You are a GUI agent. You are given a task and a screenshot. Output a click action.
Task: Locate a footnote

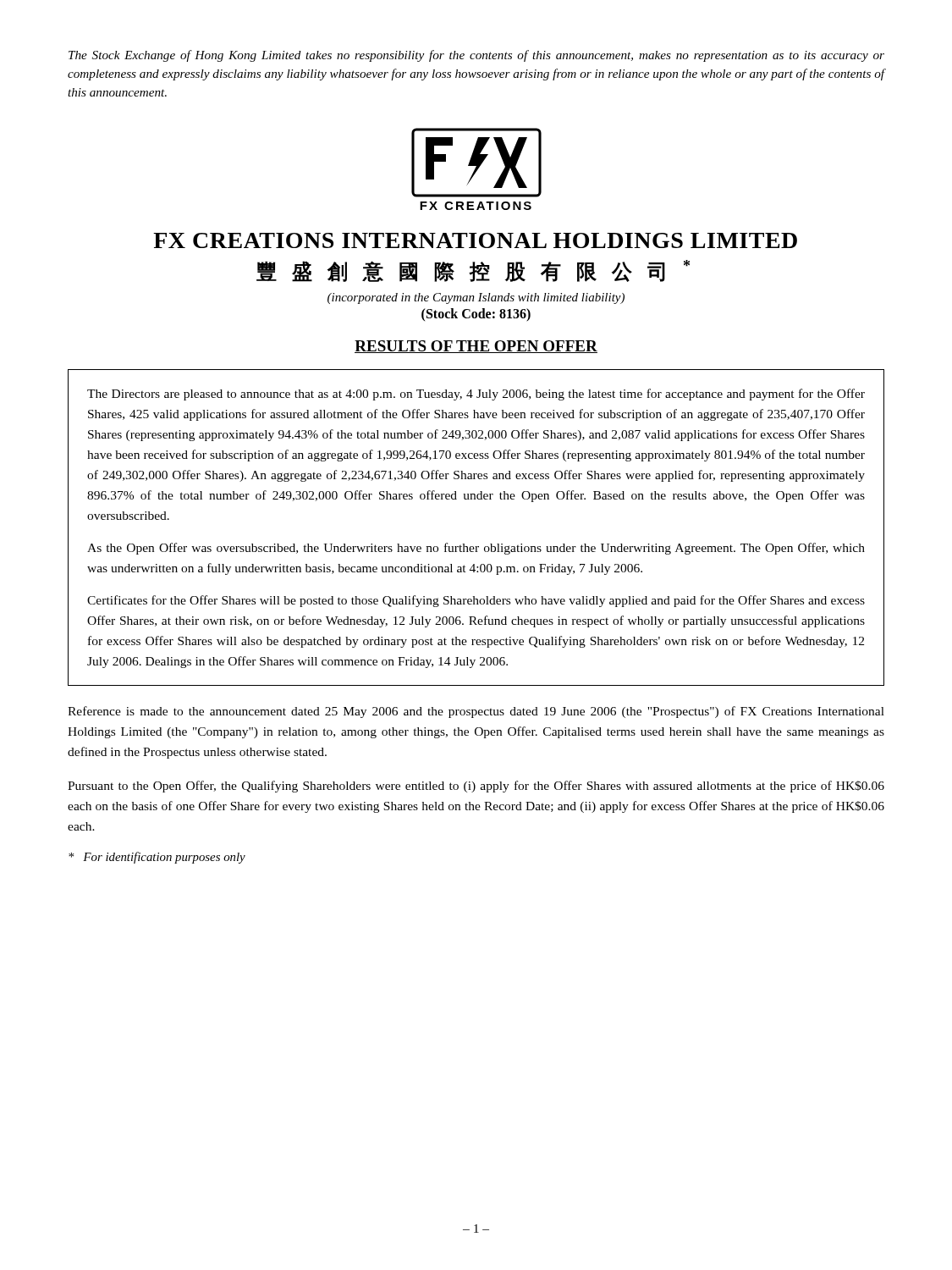coord(156,857)
